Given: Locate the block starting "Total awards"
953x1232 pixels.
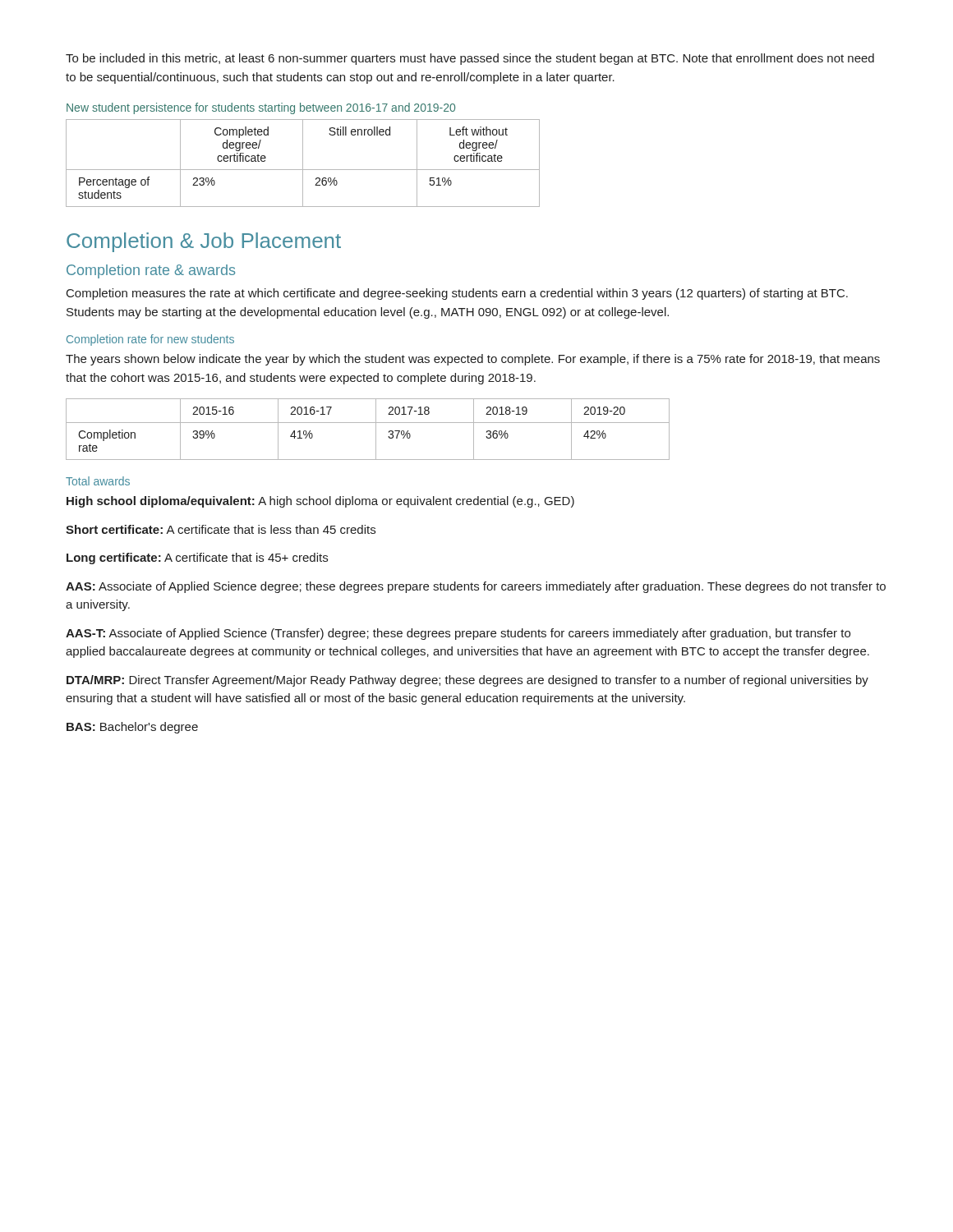Looking at the screenshot, I should click(98, 481).
